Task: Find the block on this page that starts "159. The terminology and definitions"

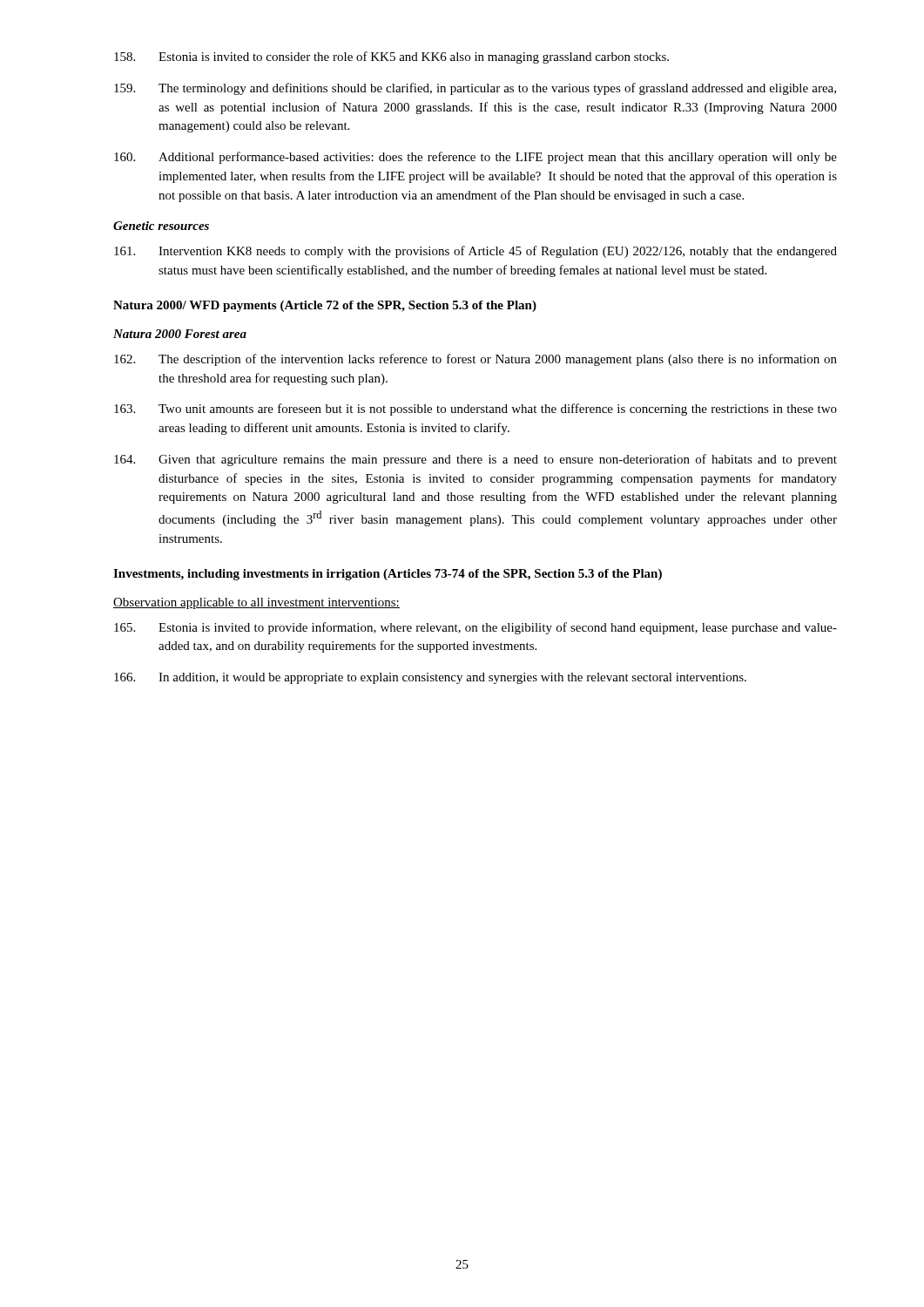Action: [x=475, y=108]
